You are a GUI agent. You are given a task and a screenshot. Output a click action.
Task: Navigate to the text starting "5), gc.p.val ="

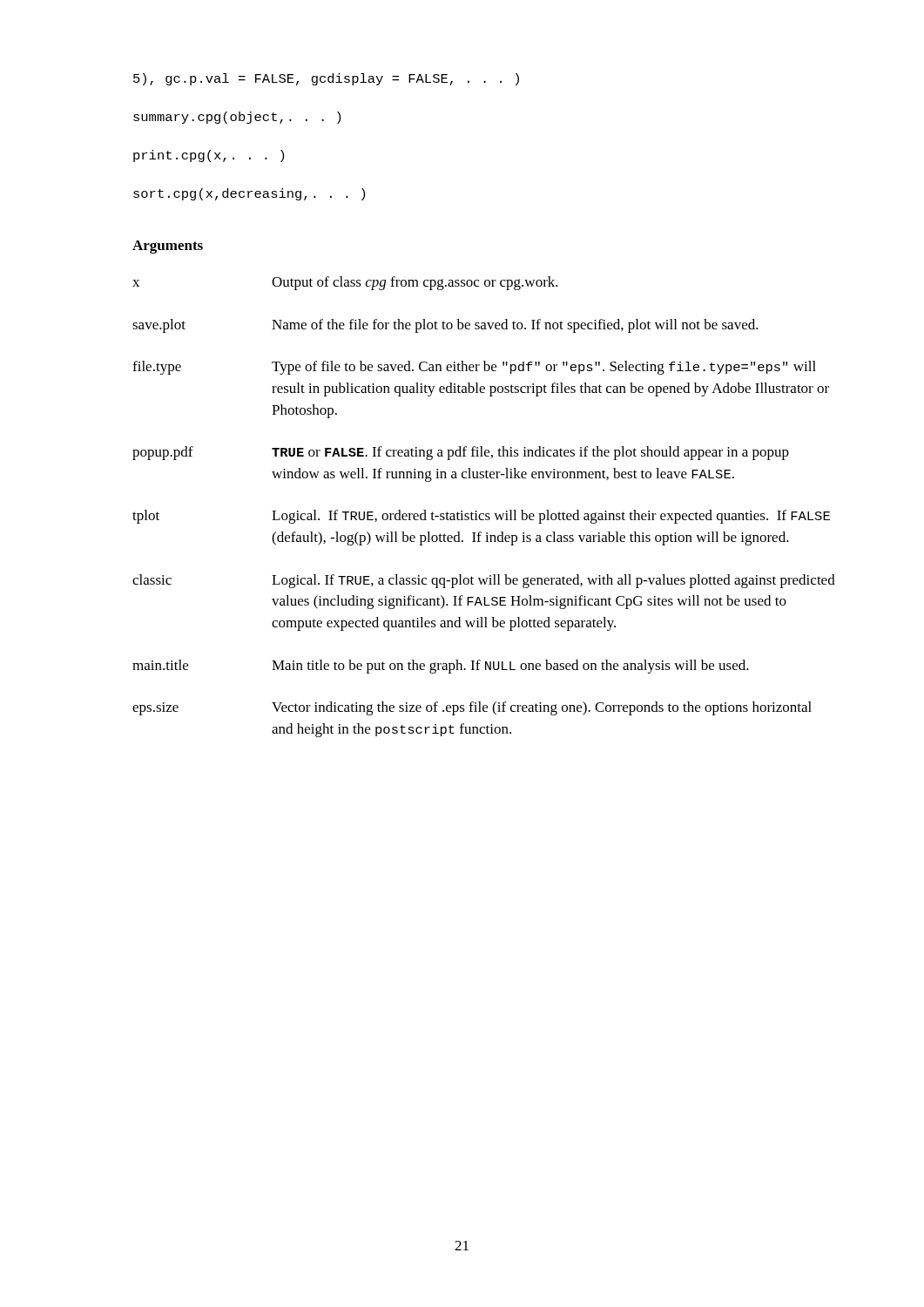[327, 79]
